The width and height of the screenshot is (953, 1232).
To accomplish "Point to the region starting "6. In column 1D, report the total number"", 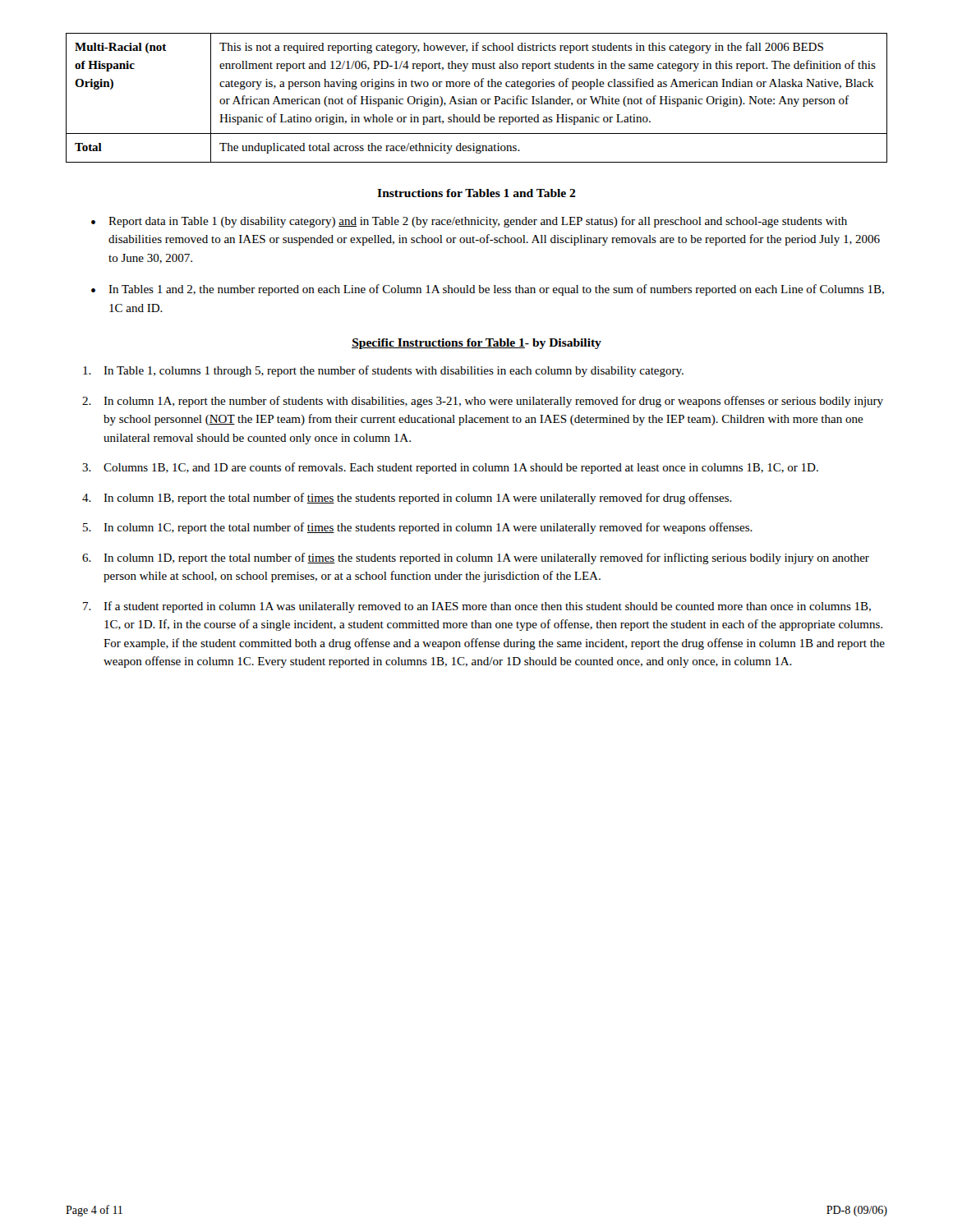I will [x=485, y=567].
